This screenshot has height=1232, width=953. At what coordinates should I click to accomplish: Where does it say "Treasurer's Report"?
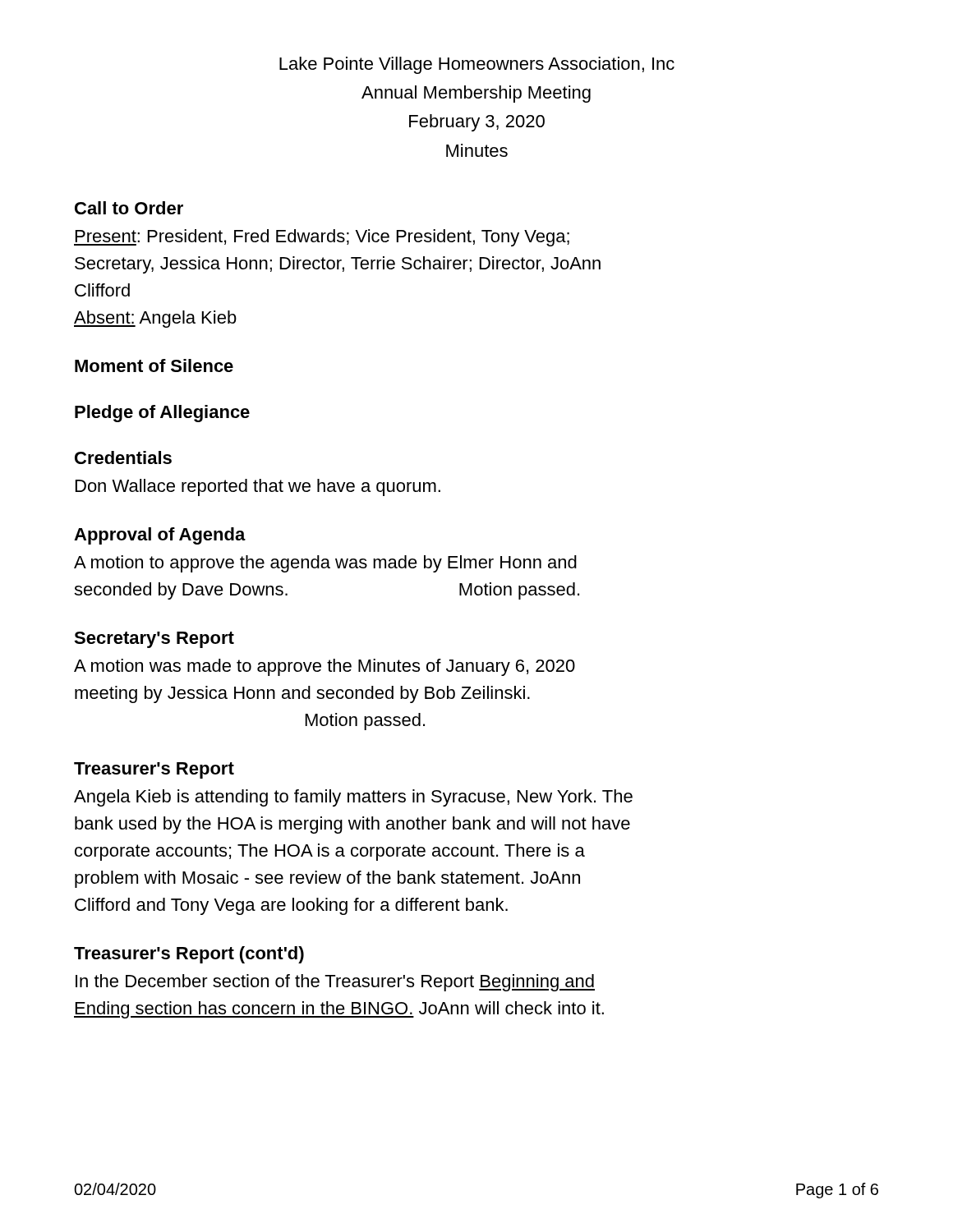[154, 768]
